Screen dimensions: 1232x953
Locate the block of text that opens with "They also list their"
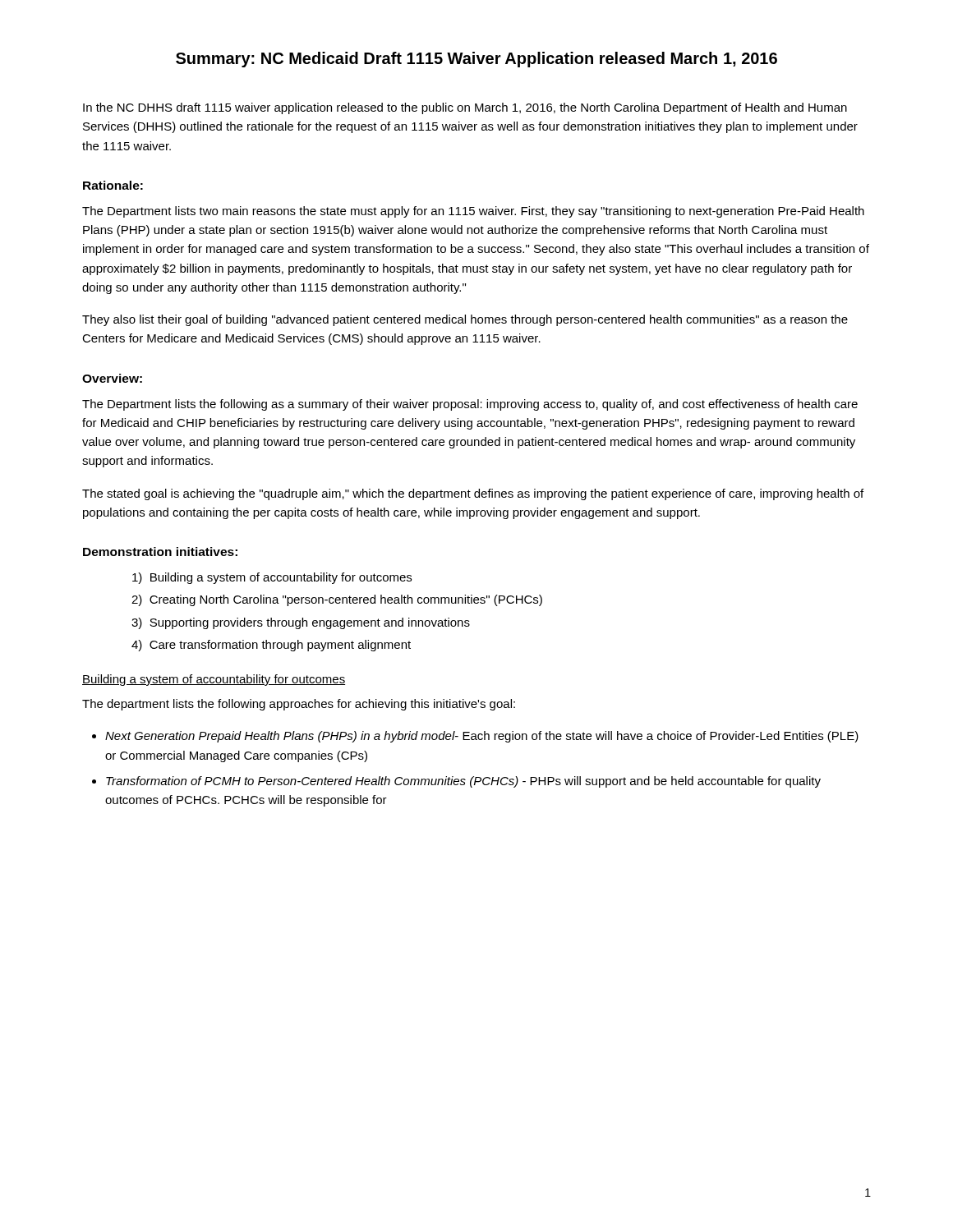click(x=465, y=329)
